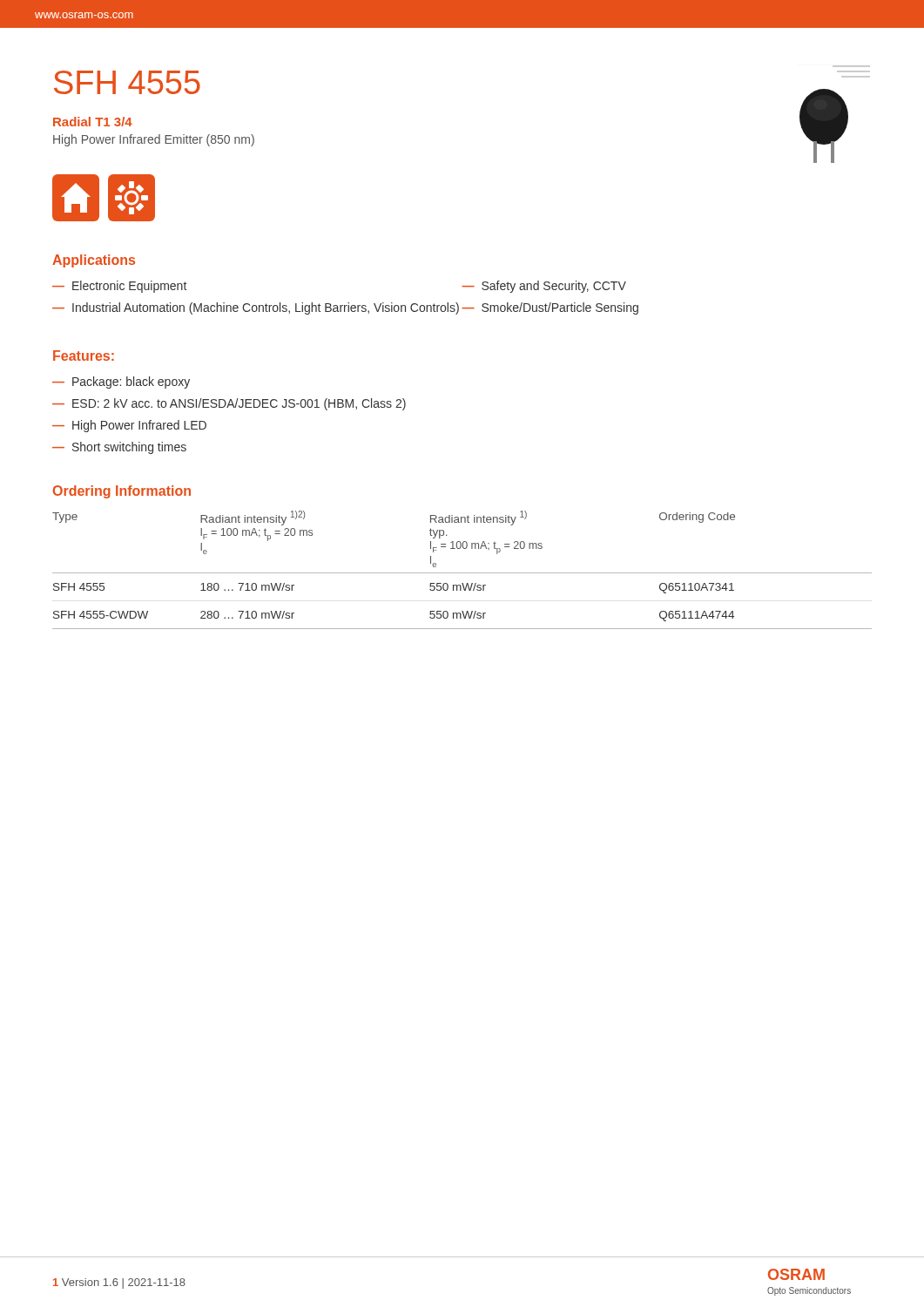Point to the text starting "— Safety and Security, CCTV"
Screen dimensions: 1307x924
(544, 286)
